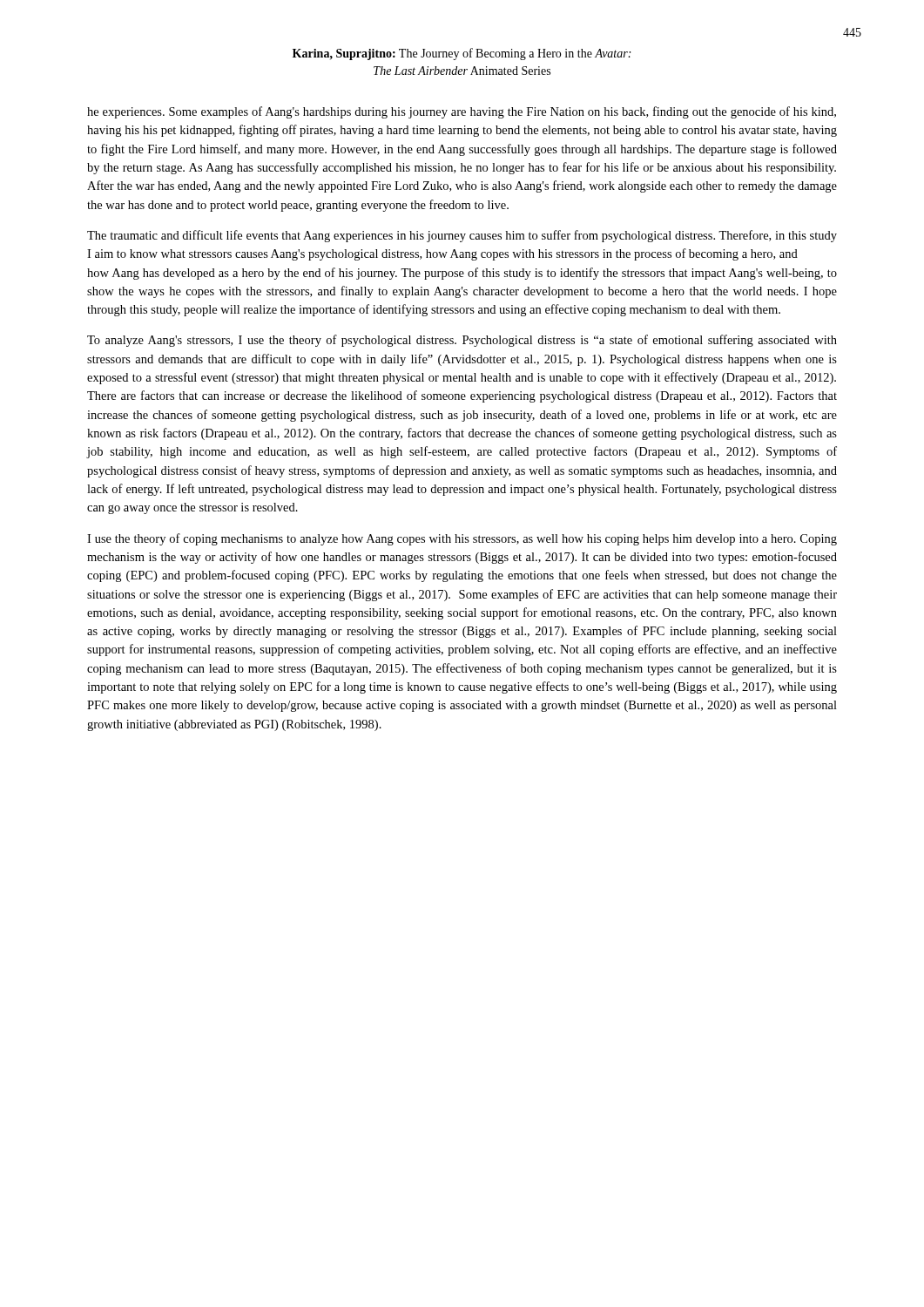Find the text block that says "To analyze Aang's stressors, I use the theory"
924x1307 pixels.
(x=462, y=424)
